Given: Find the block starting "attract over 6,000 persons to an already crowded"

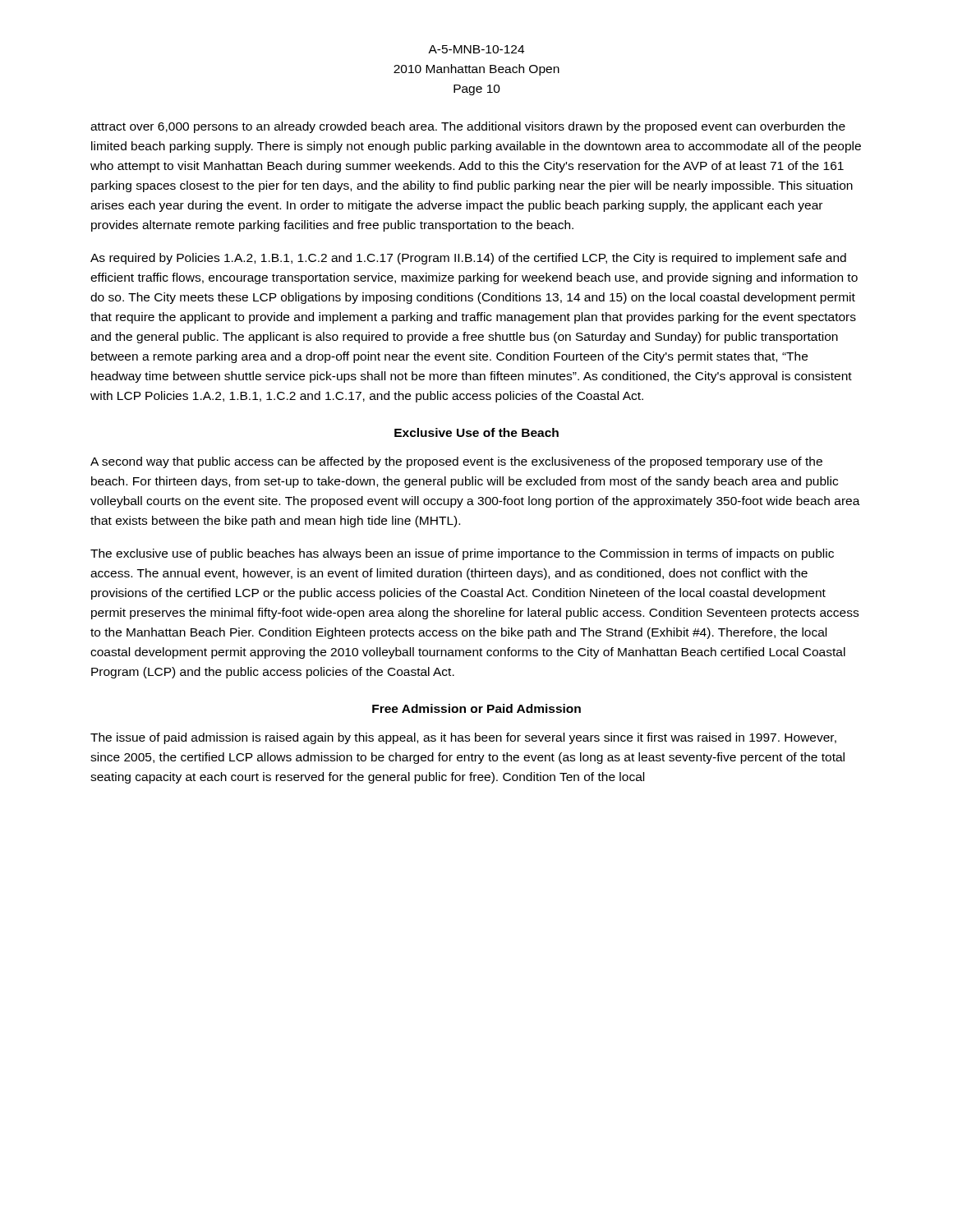Looking at the screenshot, I should (476, 175).
